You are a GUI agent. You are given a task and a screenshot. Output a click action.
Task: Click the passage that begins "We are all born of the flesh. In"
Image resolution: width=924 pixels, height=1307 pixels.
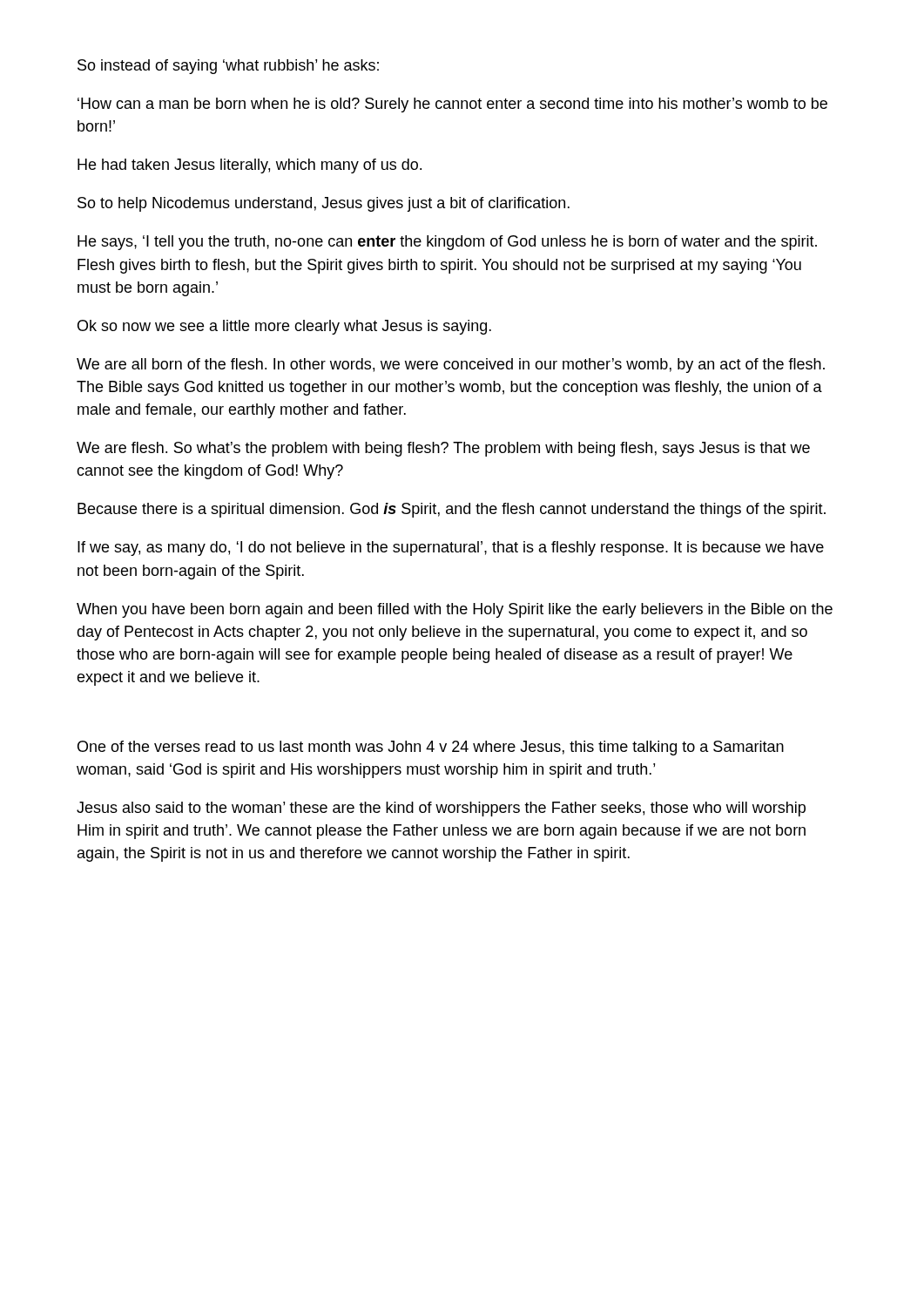pyautogui.click(x=451, y=387)
